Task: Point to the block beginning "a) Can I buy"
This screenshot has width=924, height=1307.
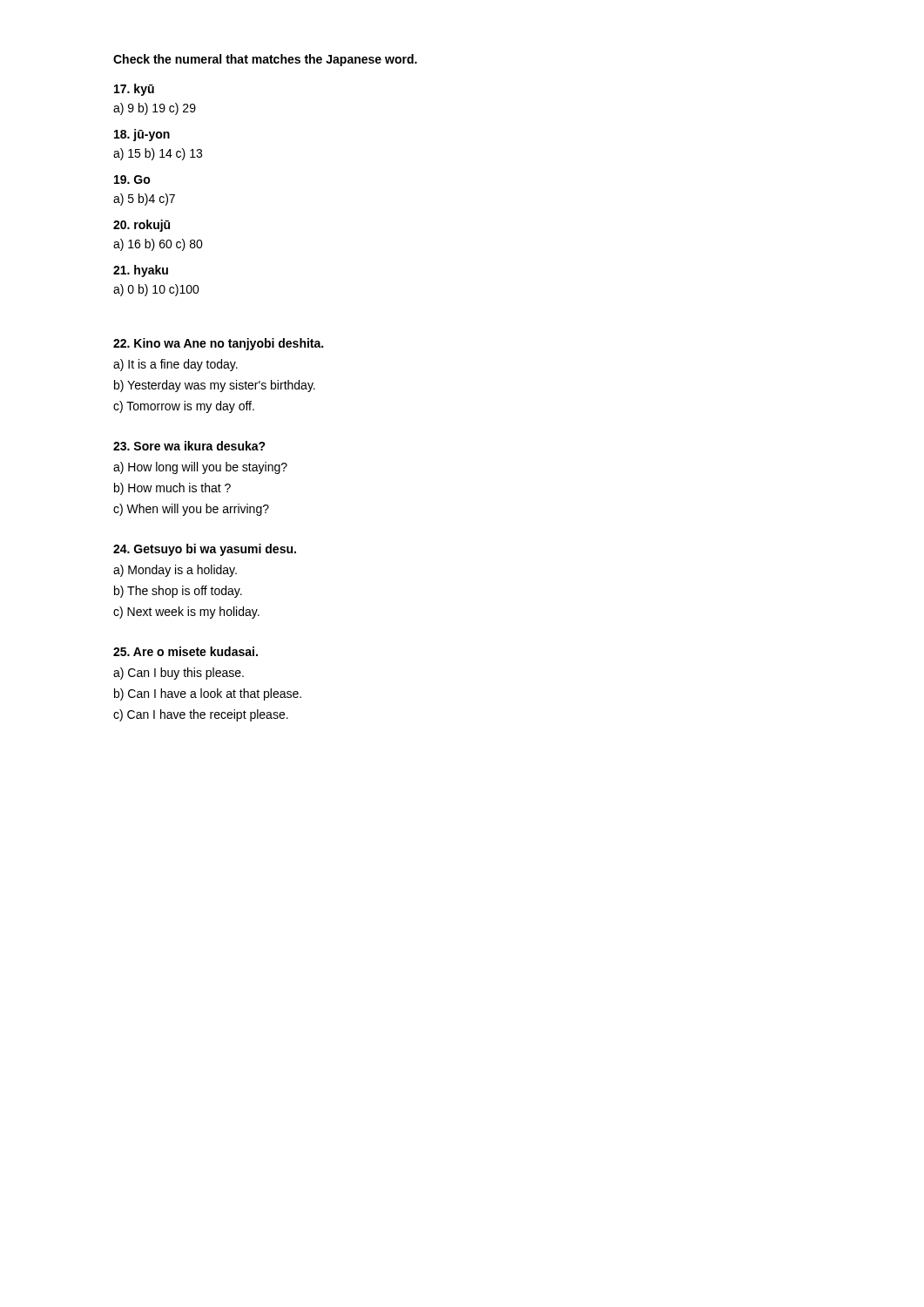Action: point(179,673)
